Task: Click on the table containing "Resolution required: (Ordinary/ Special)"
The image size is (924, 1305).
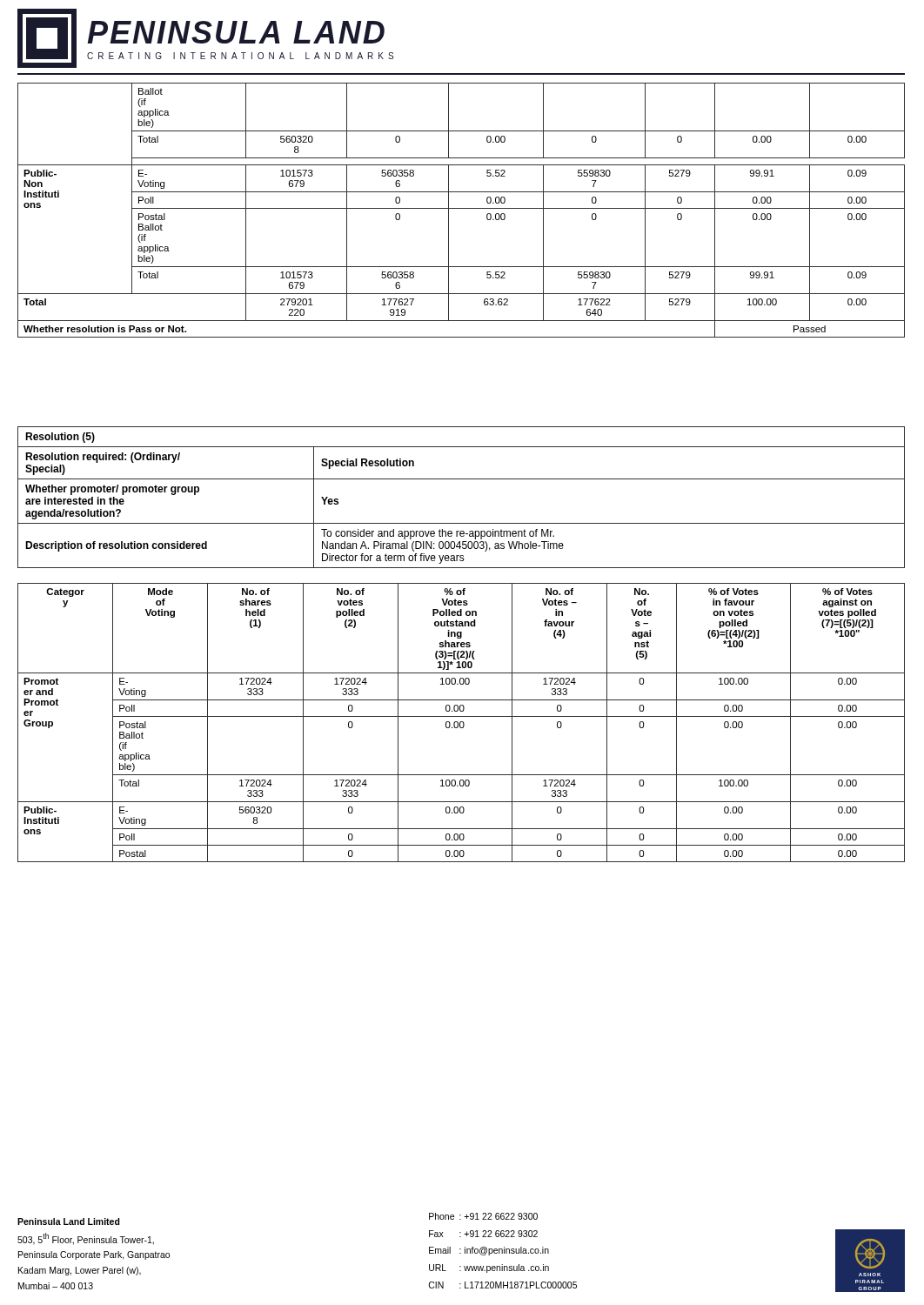Action: [461, 497]
